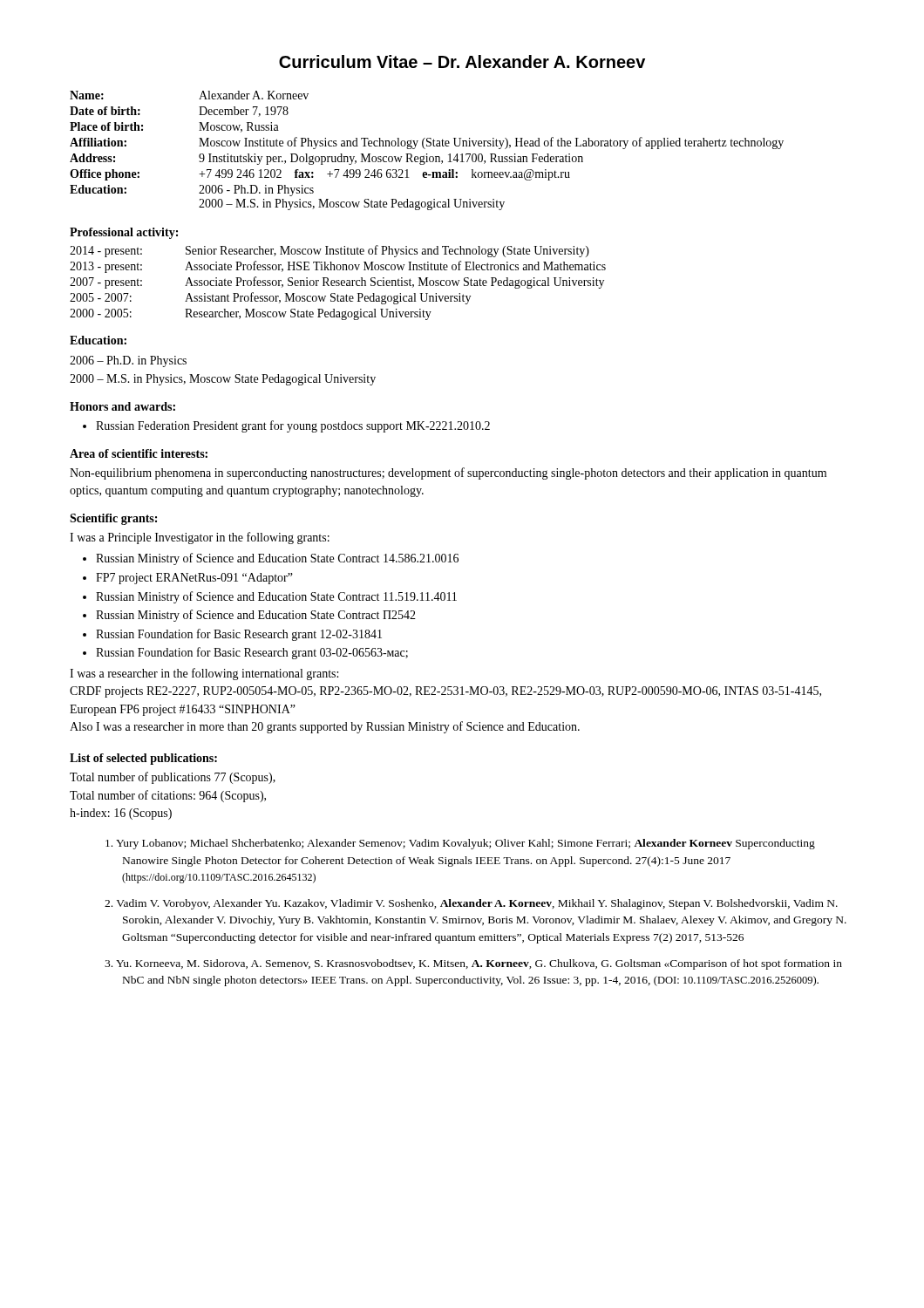Click on the passage starting "2006 – Ph.D. in"

223,370
